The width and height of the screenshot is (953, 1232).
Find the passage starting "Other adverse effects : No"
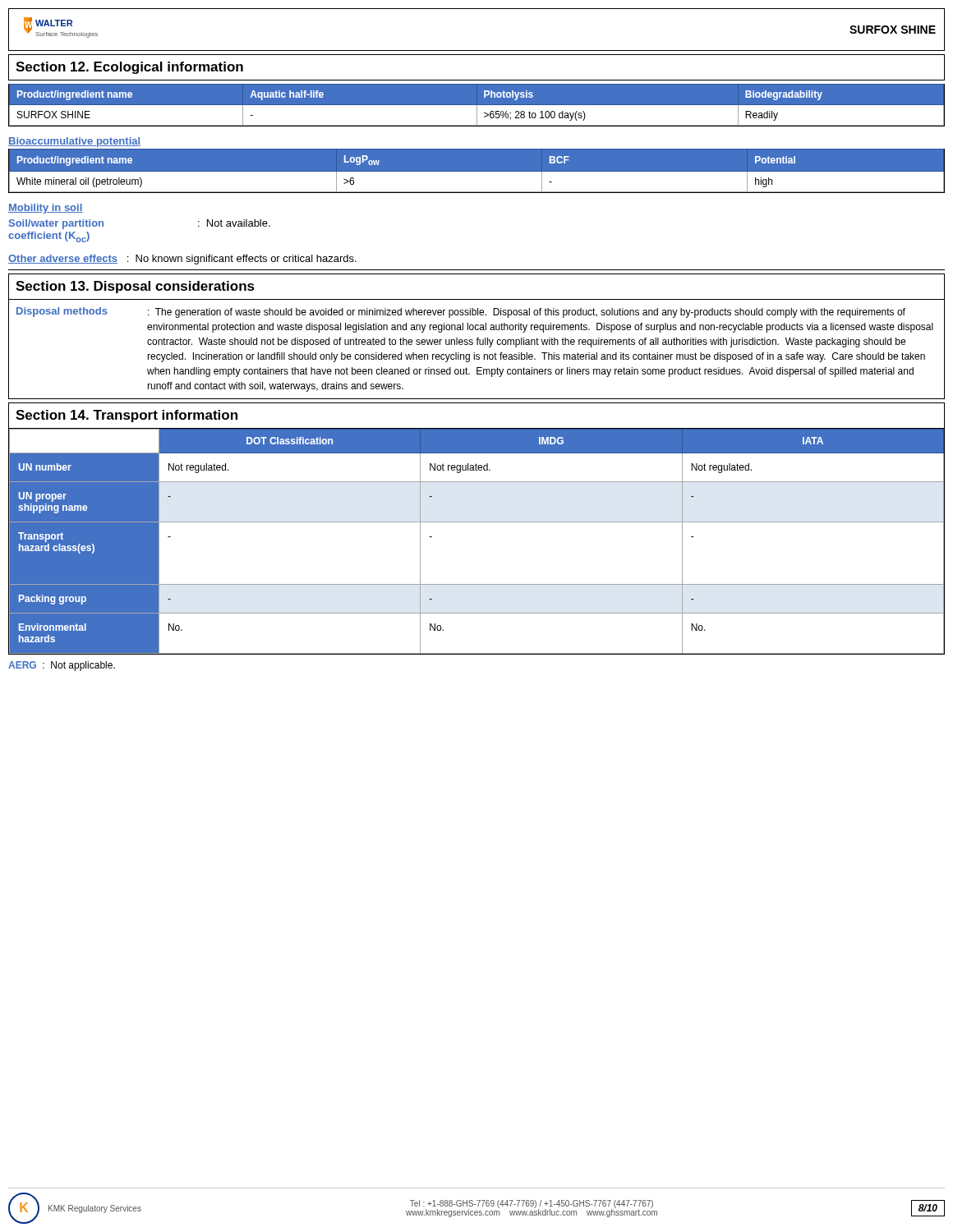[x=183, y=258]
